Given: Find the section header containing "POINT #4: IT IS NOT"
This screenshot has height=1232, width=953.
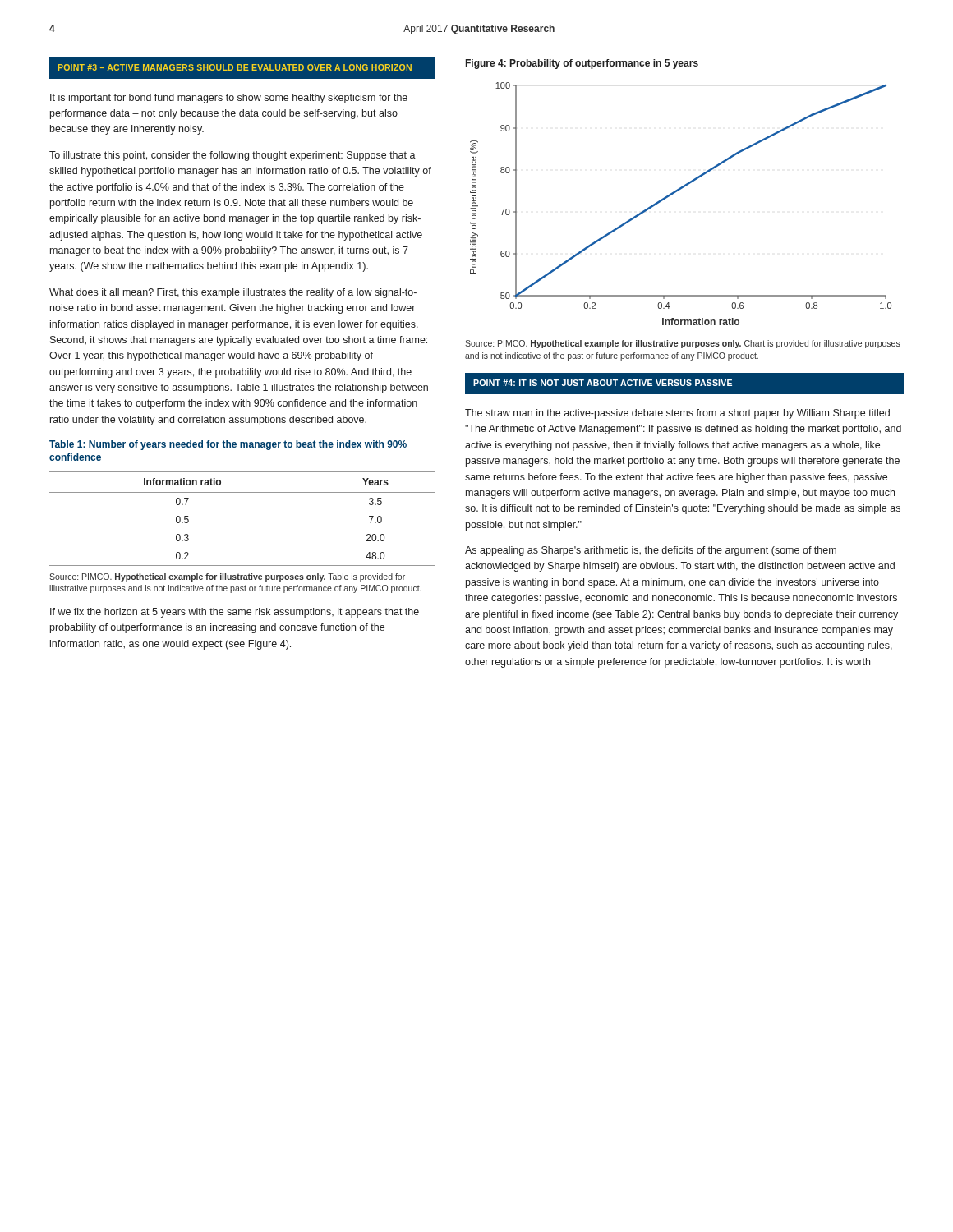Looking at the screenshot, I should pyautogui.click(x=603, y=383).
